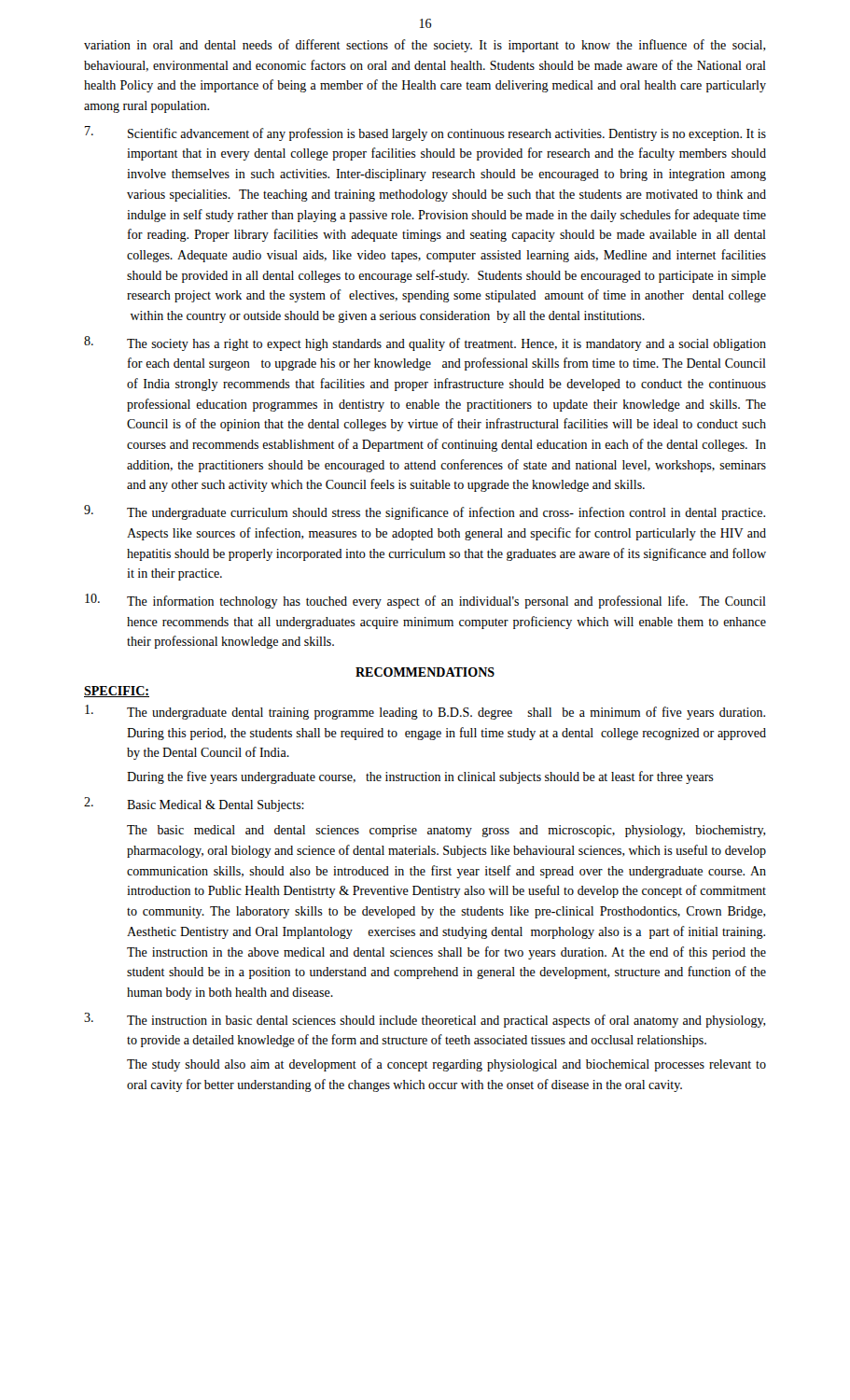Locate the list item containing "2. Basic Medical &"

point(194,805)
